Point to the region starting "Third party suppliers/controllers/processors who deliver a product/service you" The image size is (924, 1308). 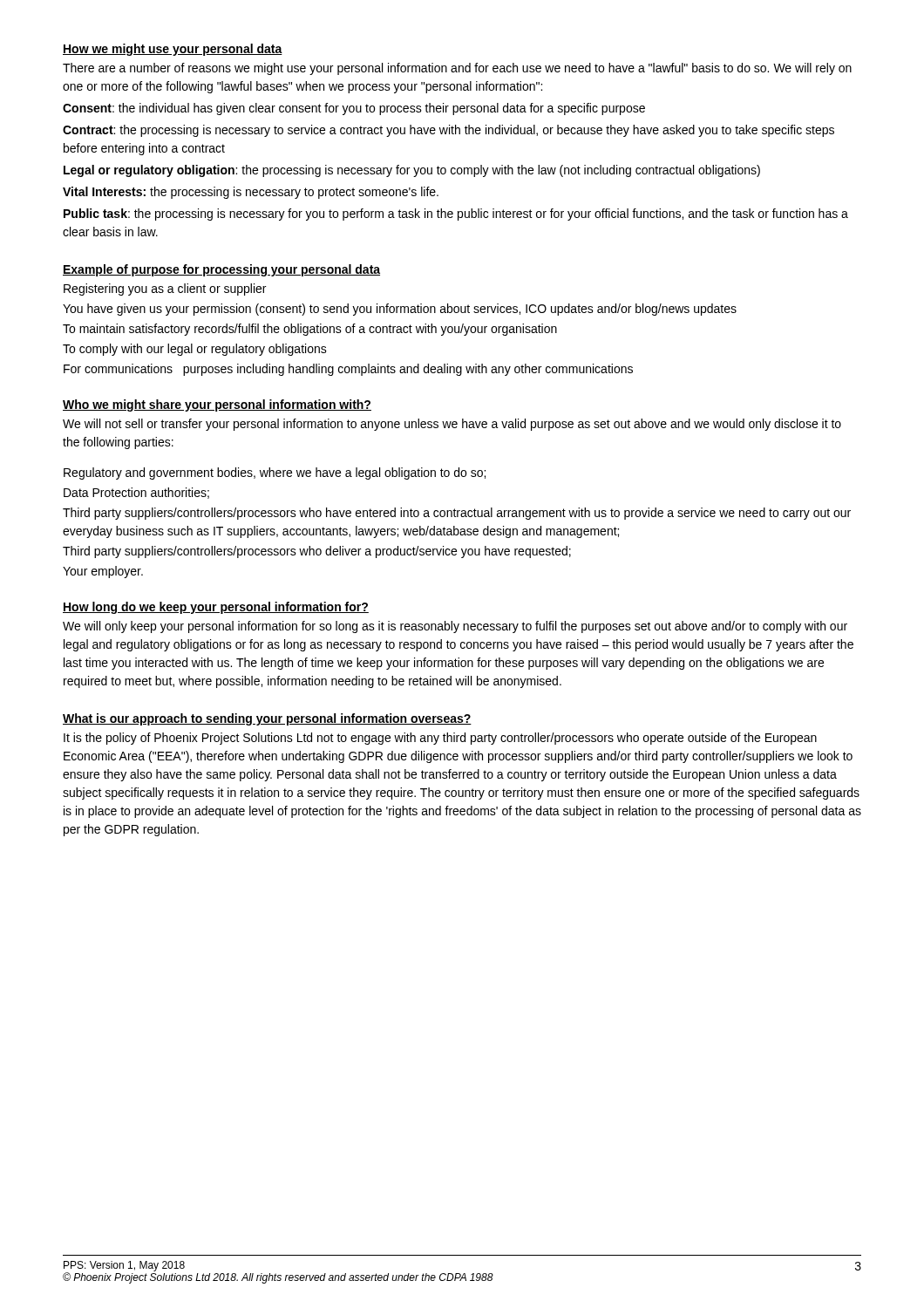coord(317,551)
